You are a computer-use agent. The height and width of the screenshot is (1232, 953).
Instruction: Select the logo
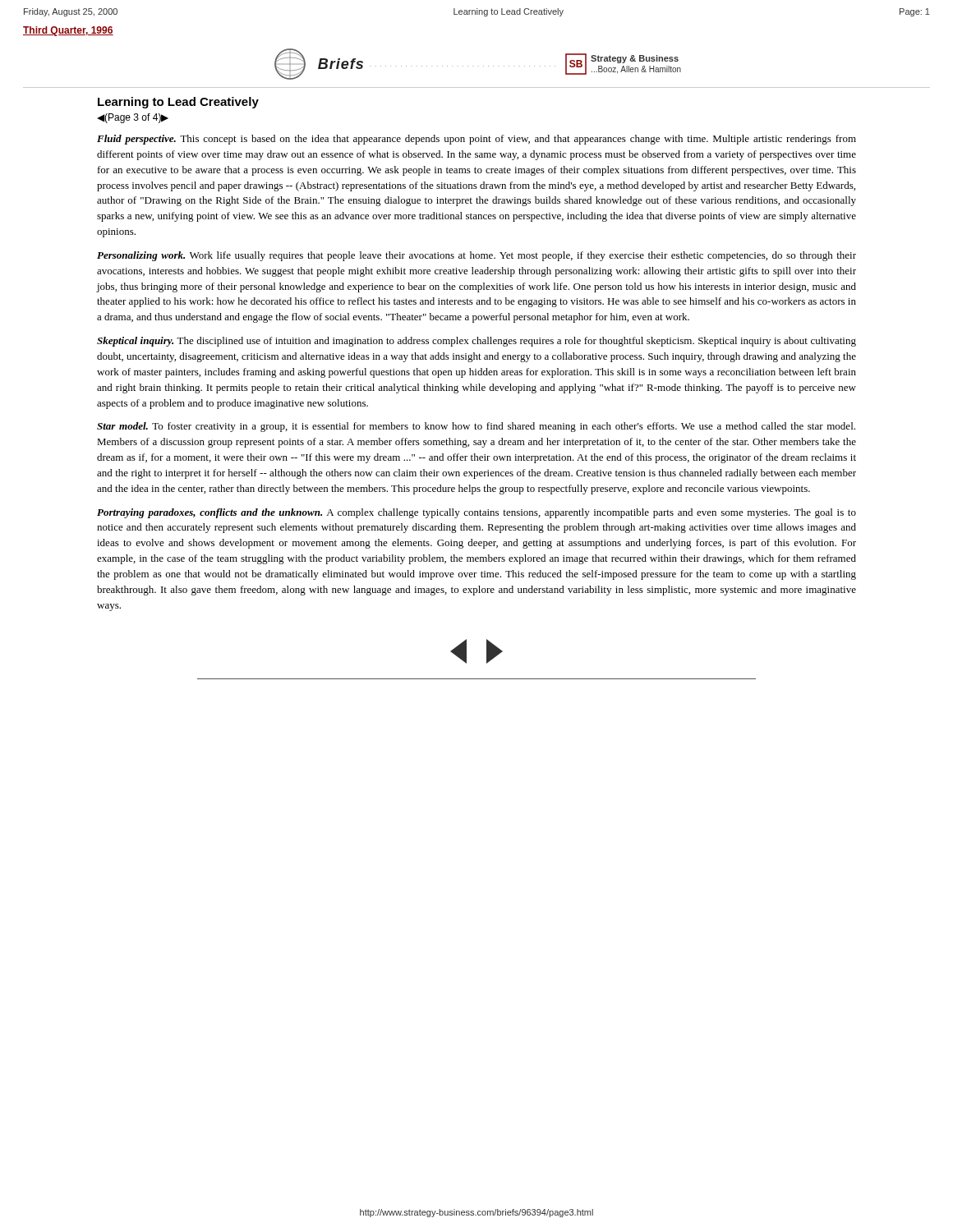[x=476, y=62]
